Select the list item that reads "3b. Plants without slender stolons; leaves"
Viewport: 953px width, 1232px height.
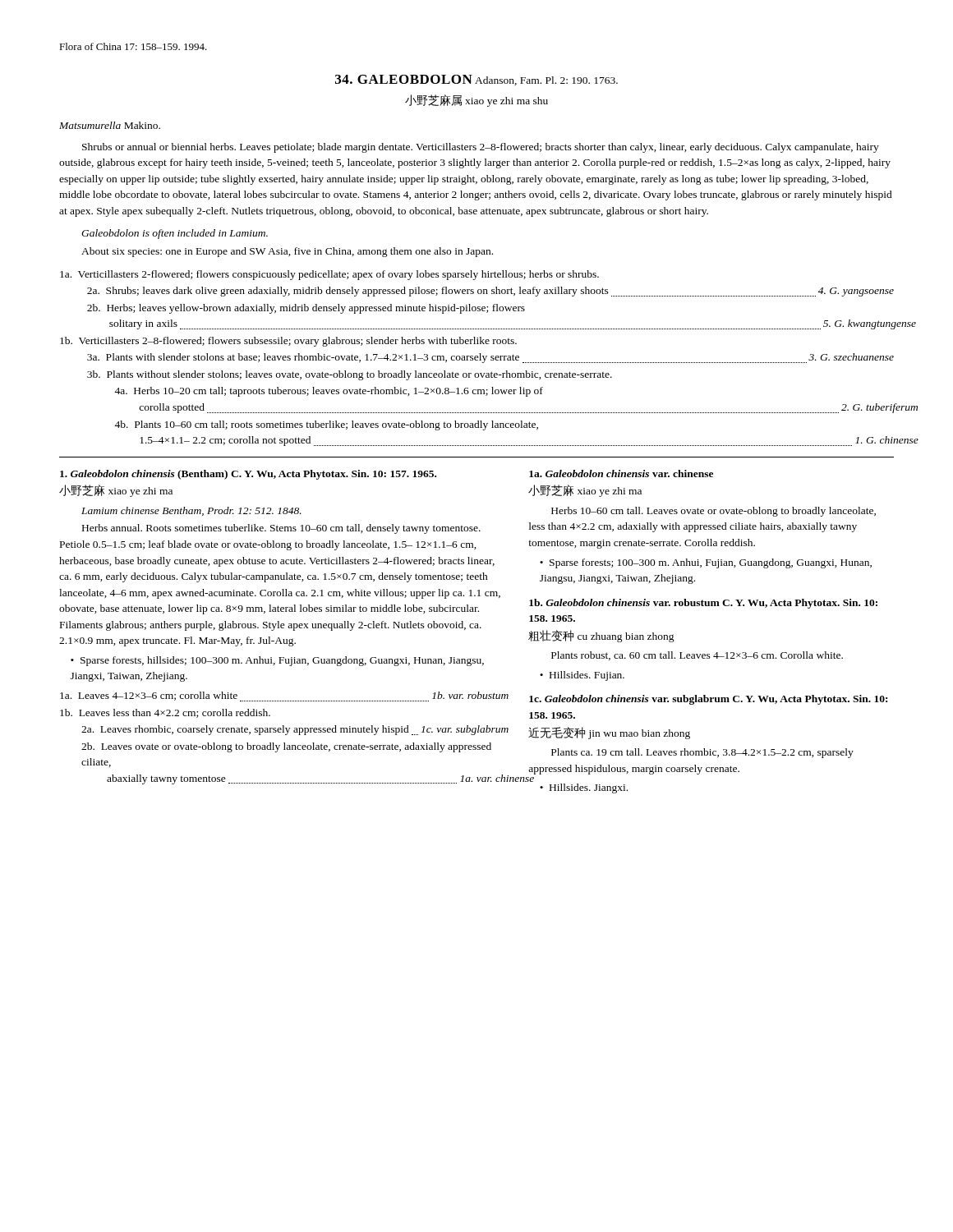click(x=350, y=374)
